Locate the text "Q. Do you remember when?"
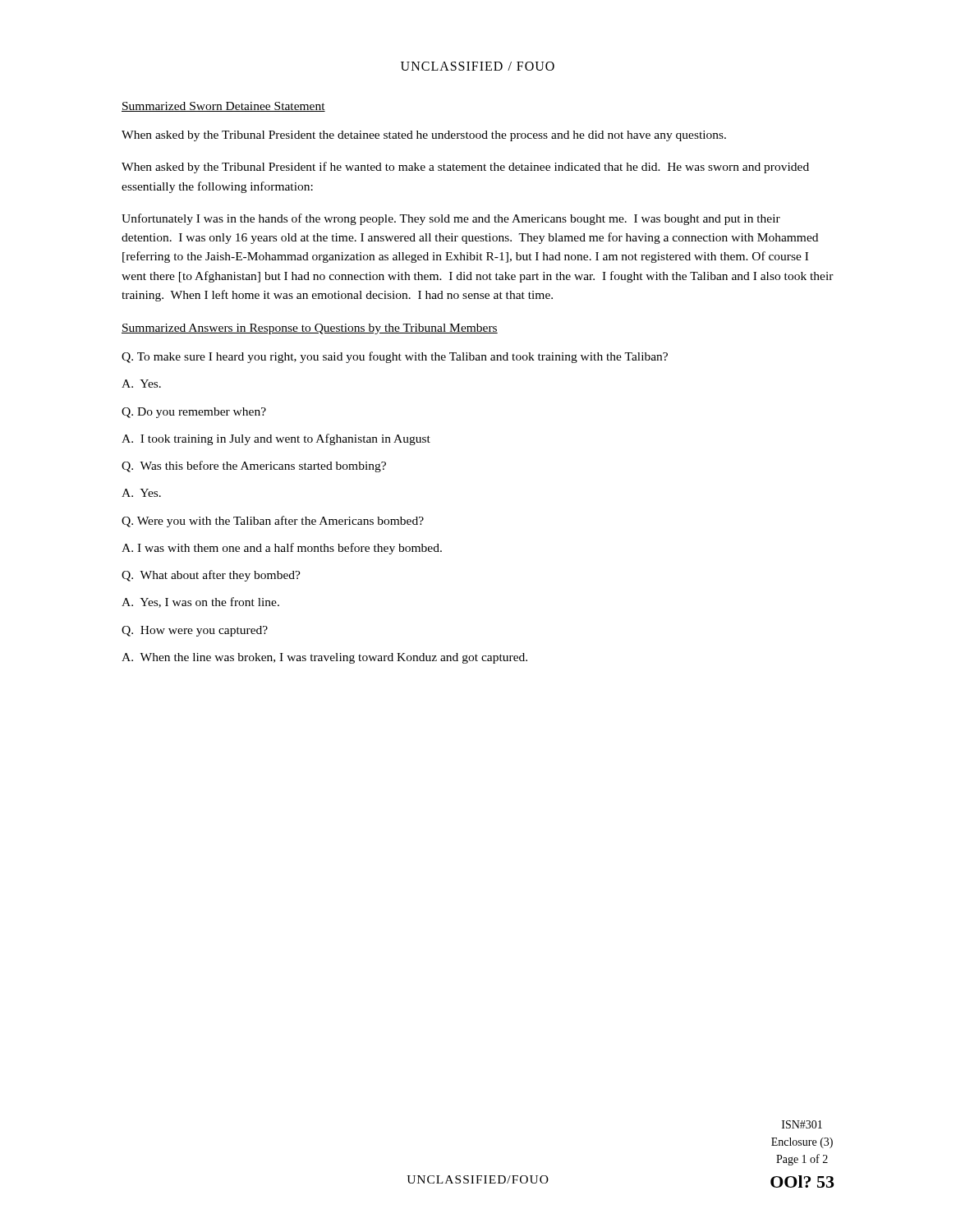Image resolution: width=956 pixels, height=1232 pixels. pos(194,411)
